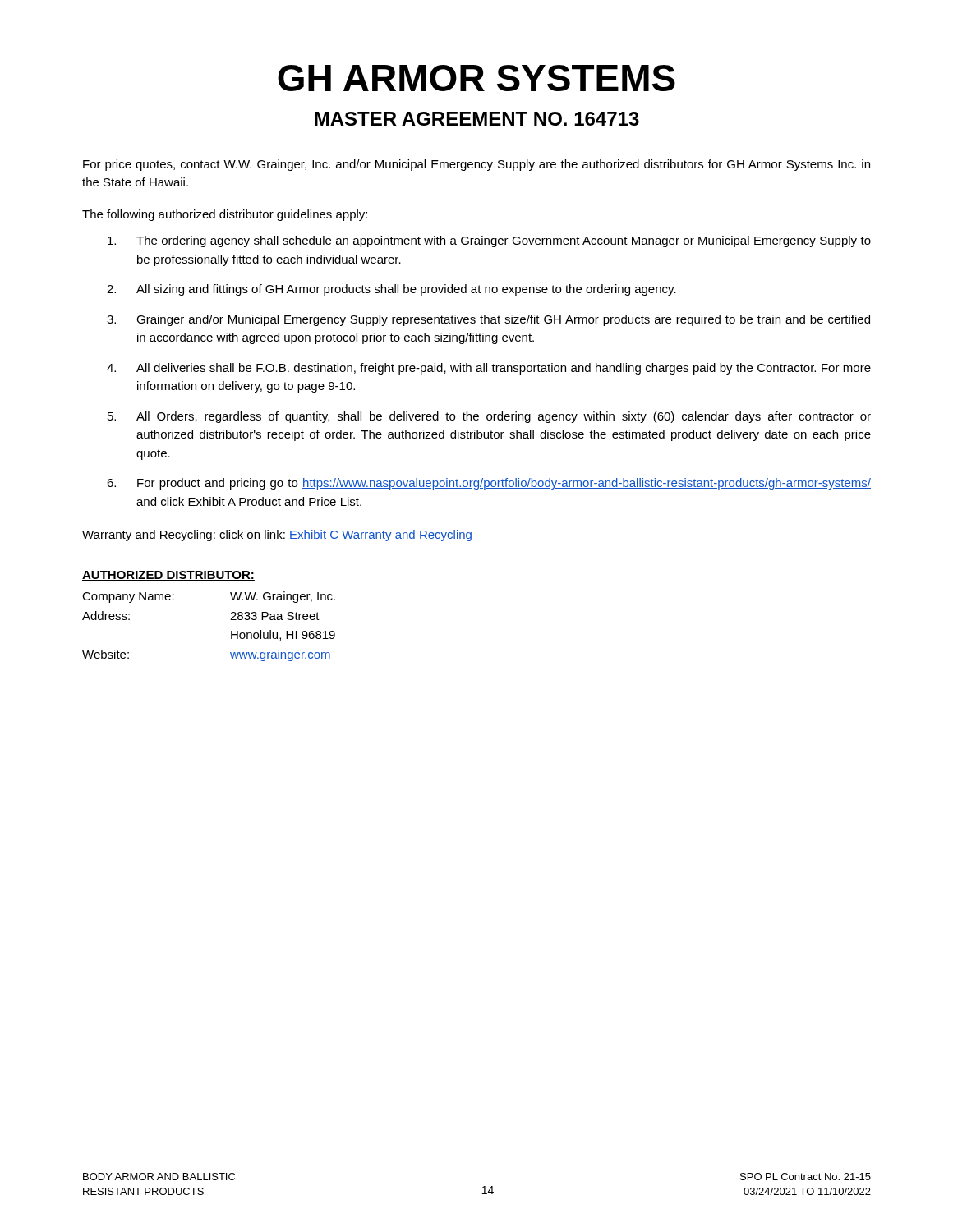Point to the block beginning "3. Grainger and/or Municipal"

click(489, 329)
